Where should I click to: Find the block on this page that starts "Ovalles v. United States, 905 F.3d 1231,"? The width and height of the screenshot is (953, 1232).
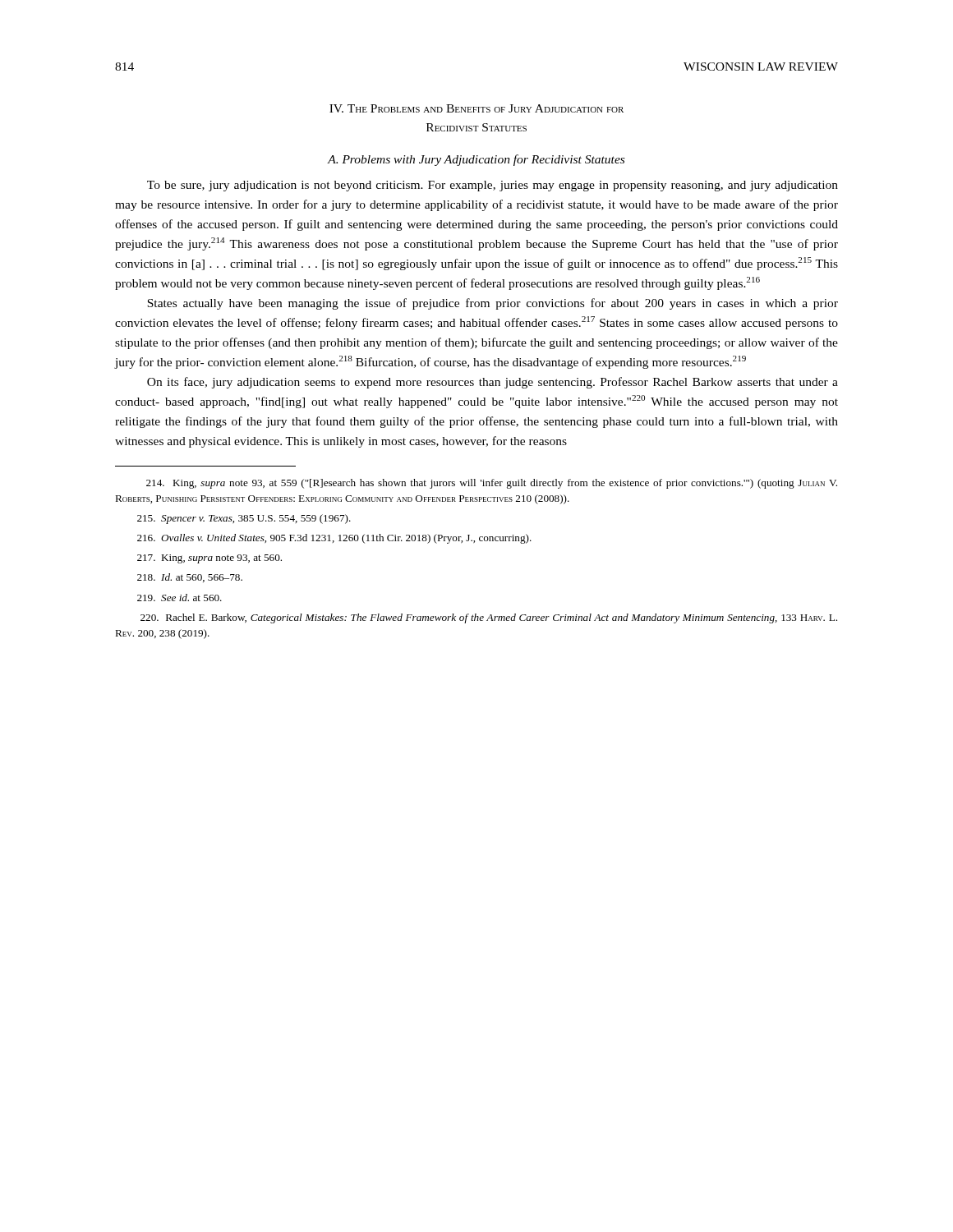pyautogui.click(x=476, y=538)
